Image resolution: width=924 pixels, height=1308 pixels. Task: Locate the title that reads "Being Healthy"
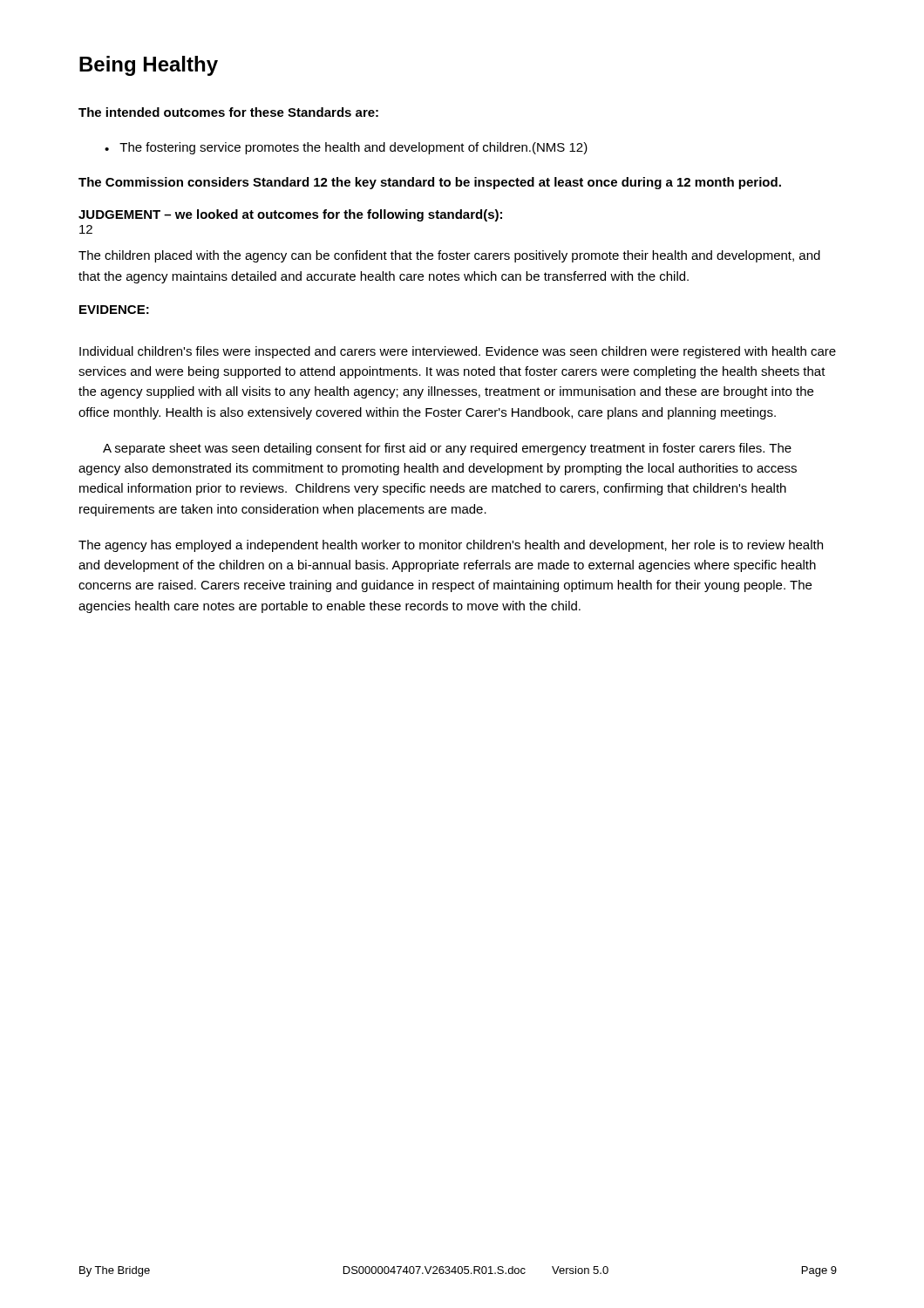[148, 64]
